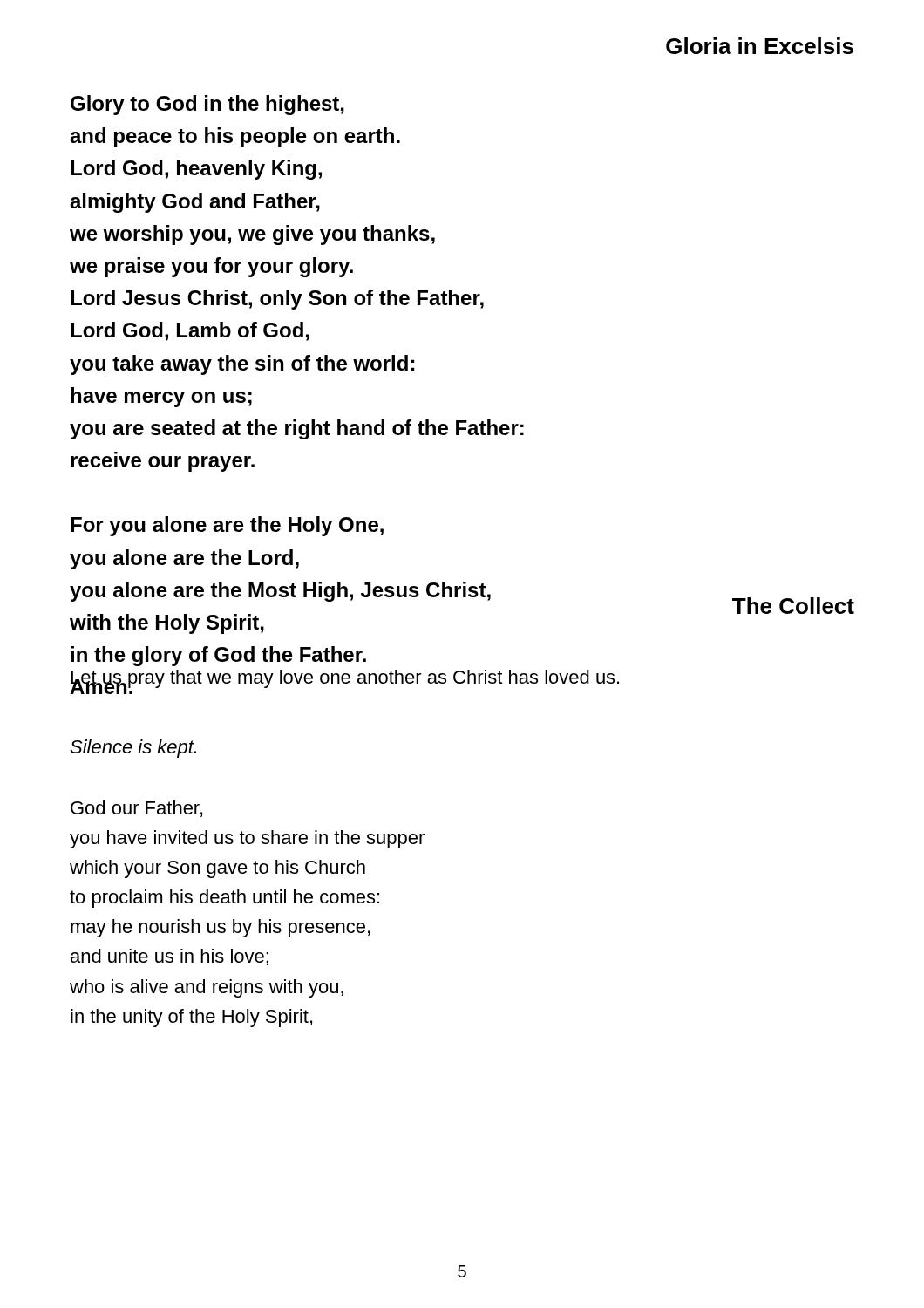The height and width of the screenshot is (1308, 924).
Task: Where is the passage that starts "Glory to God in the highest, and peace"?
Action: click(207, 105)
